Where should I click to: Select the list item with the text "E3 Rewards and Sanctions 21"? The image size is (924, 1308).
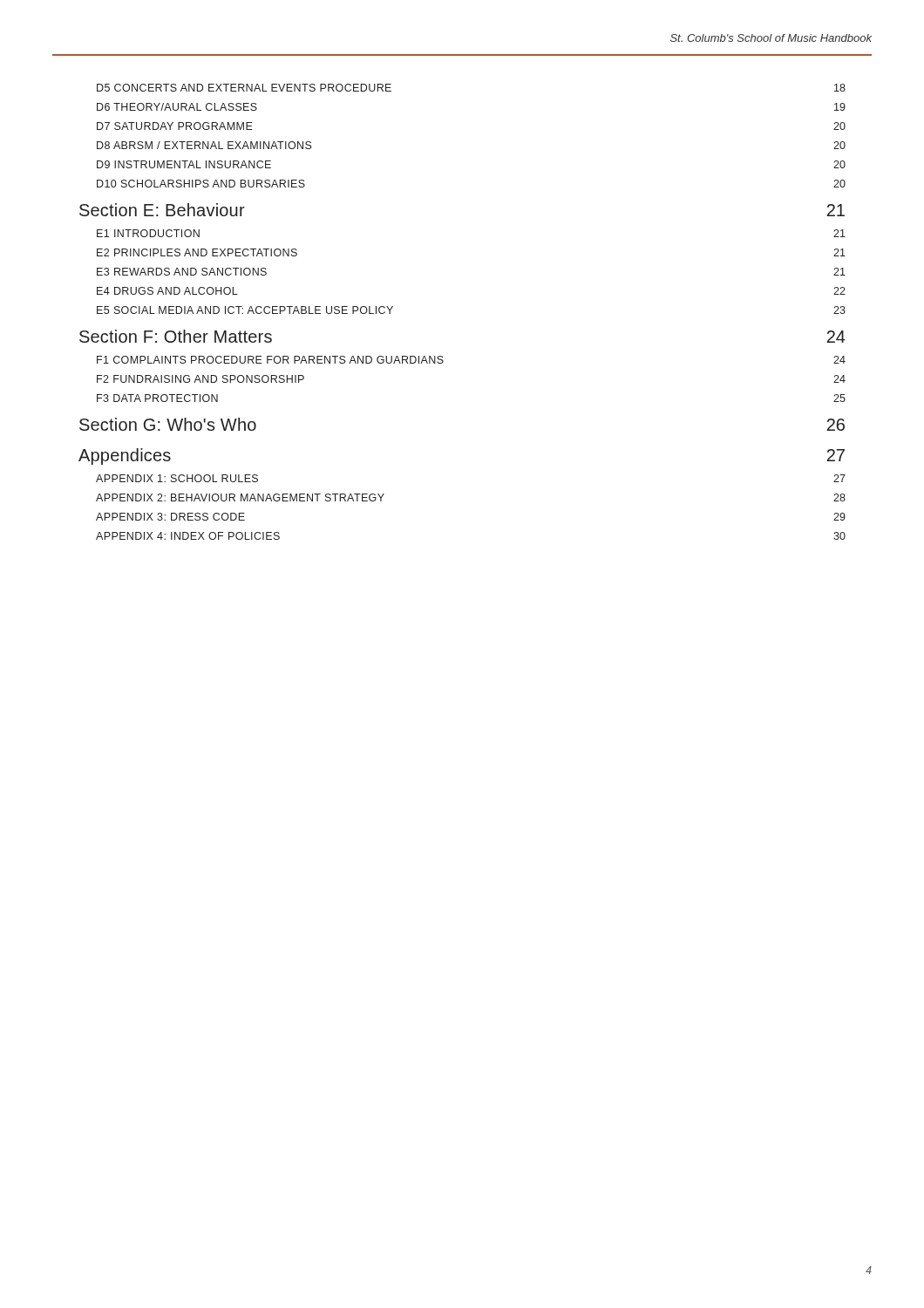click(x=184, y=272)
